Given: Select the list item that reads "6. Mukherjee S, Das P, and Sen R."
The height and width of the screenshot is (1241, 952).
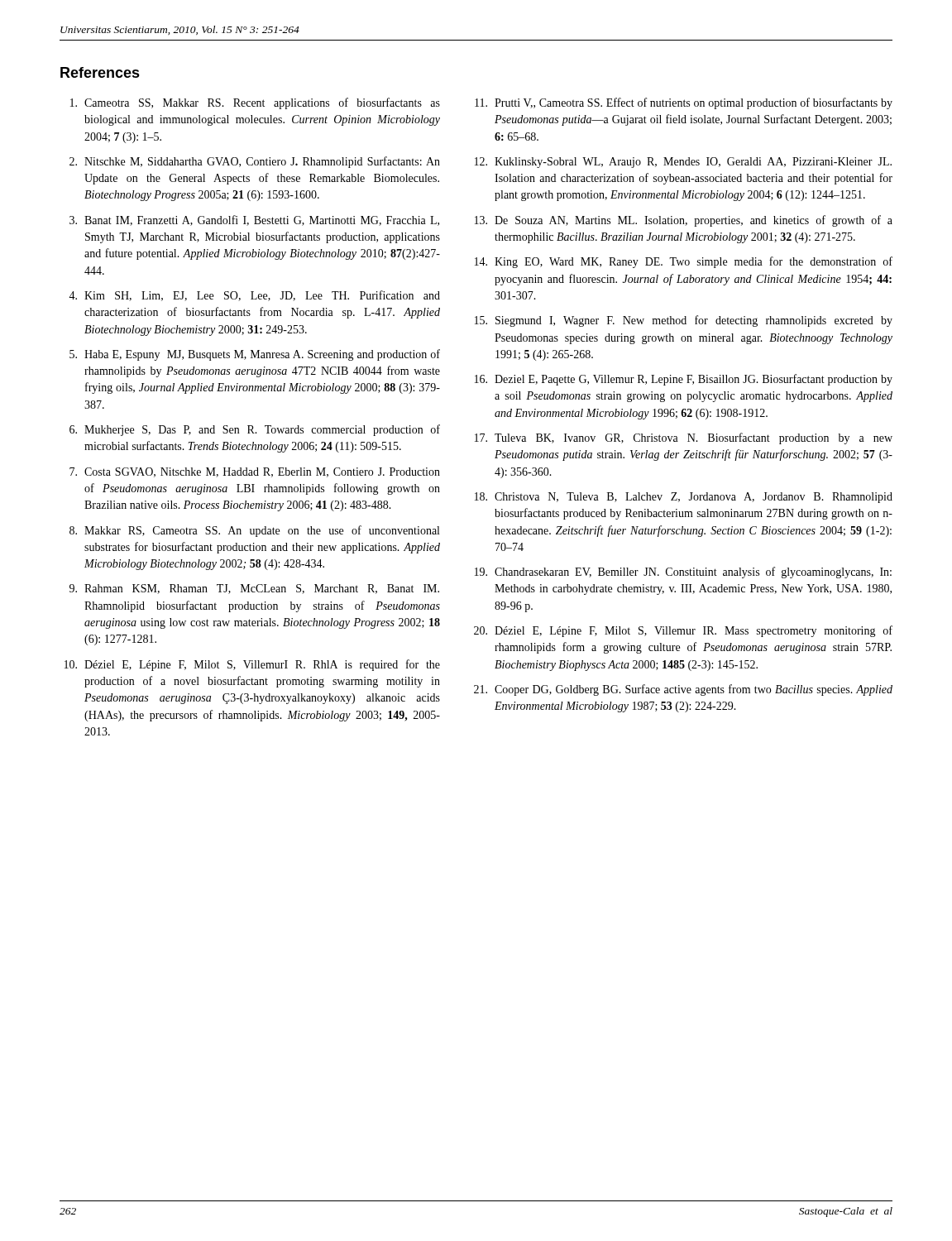Looking at the screenshot, I should (x=250, y=439).
